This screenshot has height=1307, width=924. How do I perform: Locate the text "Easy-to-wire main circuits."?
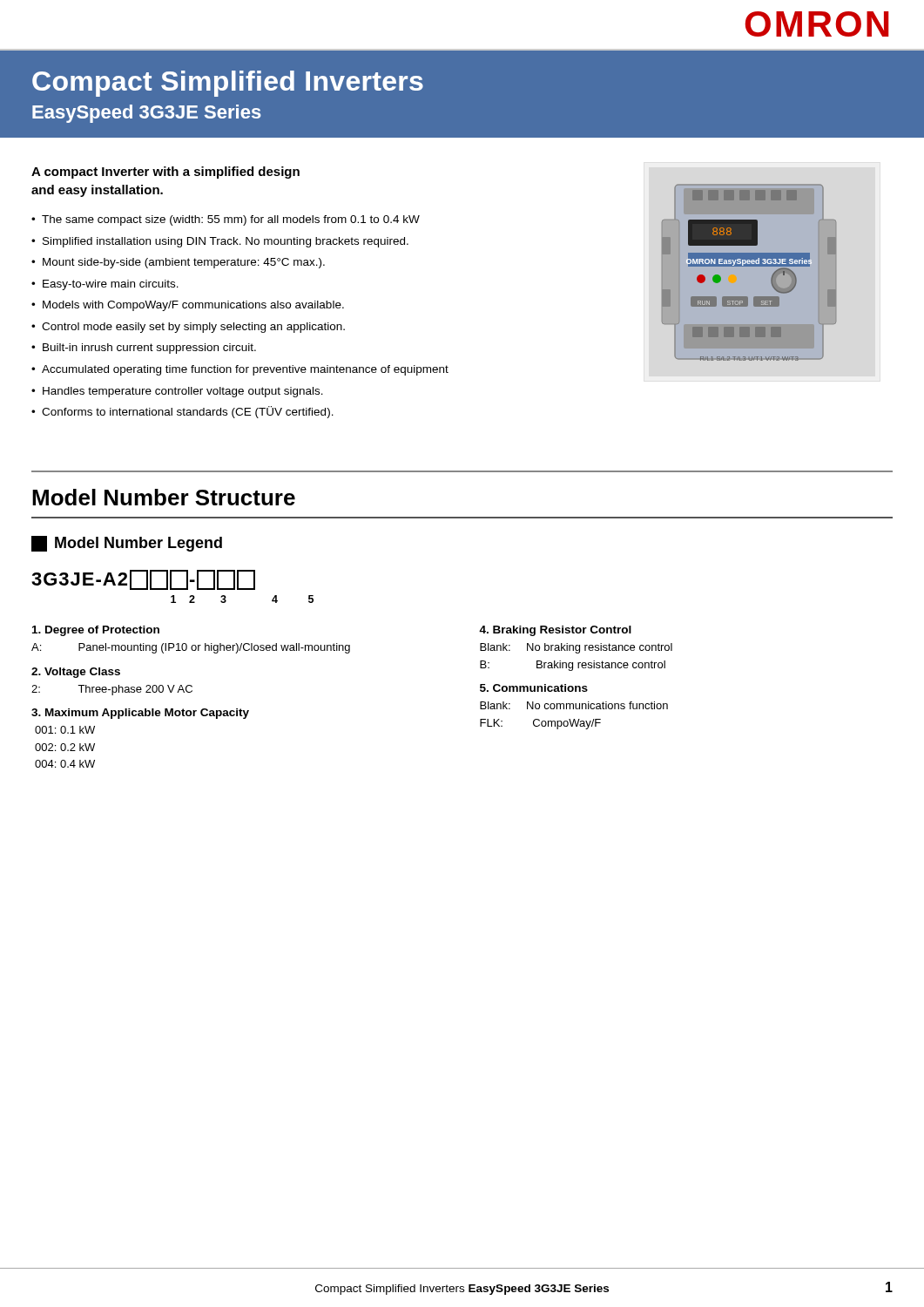pos(110,283)
